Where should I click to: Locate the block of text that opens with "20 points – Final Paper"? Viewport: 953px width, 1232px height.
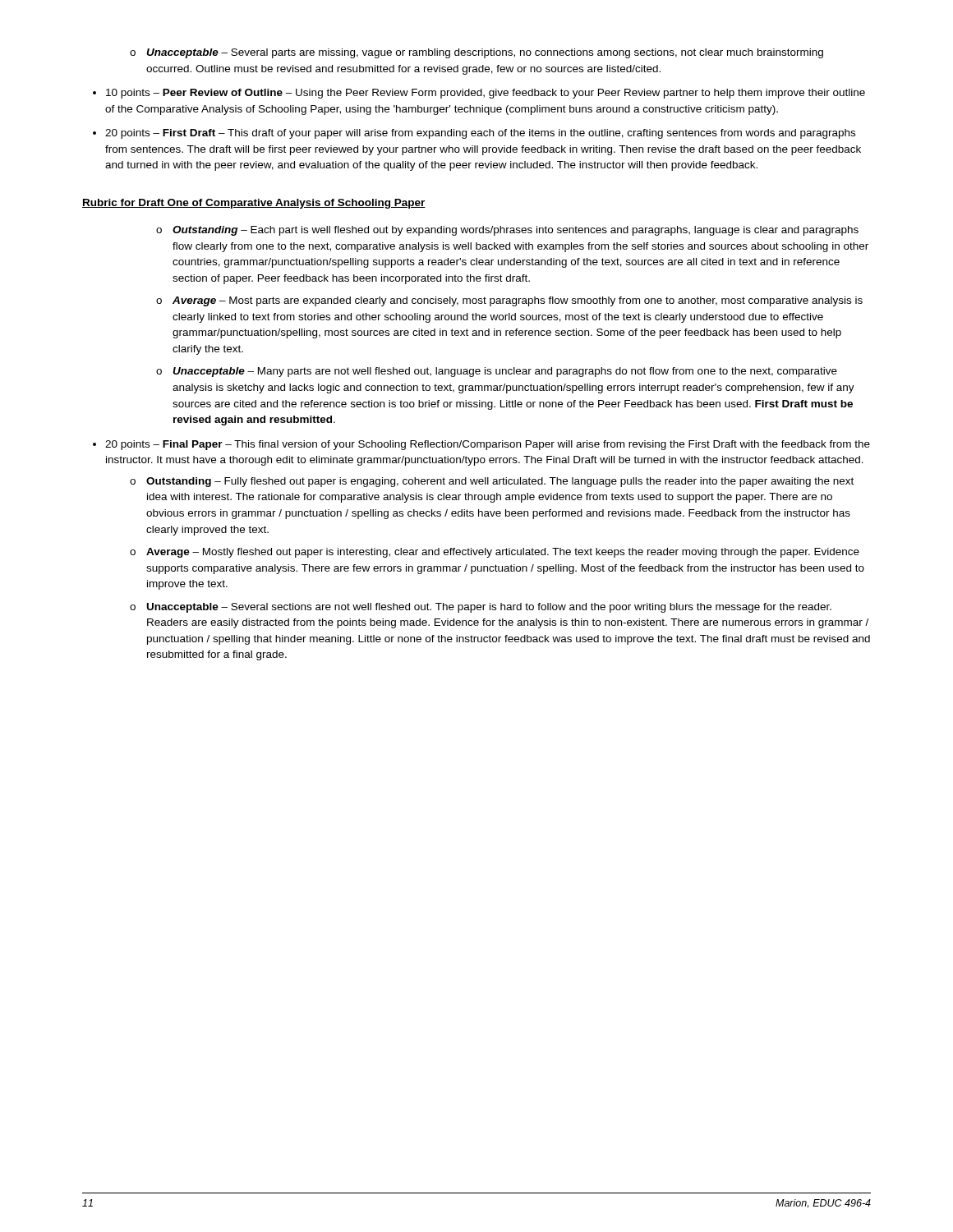pos(488,550)
